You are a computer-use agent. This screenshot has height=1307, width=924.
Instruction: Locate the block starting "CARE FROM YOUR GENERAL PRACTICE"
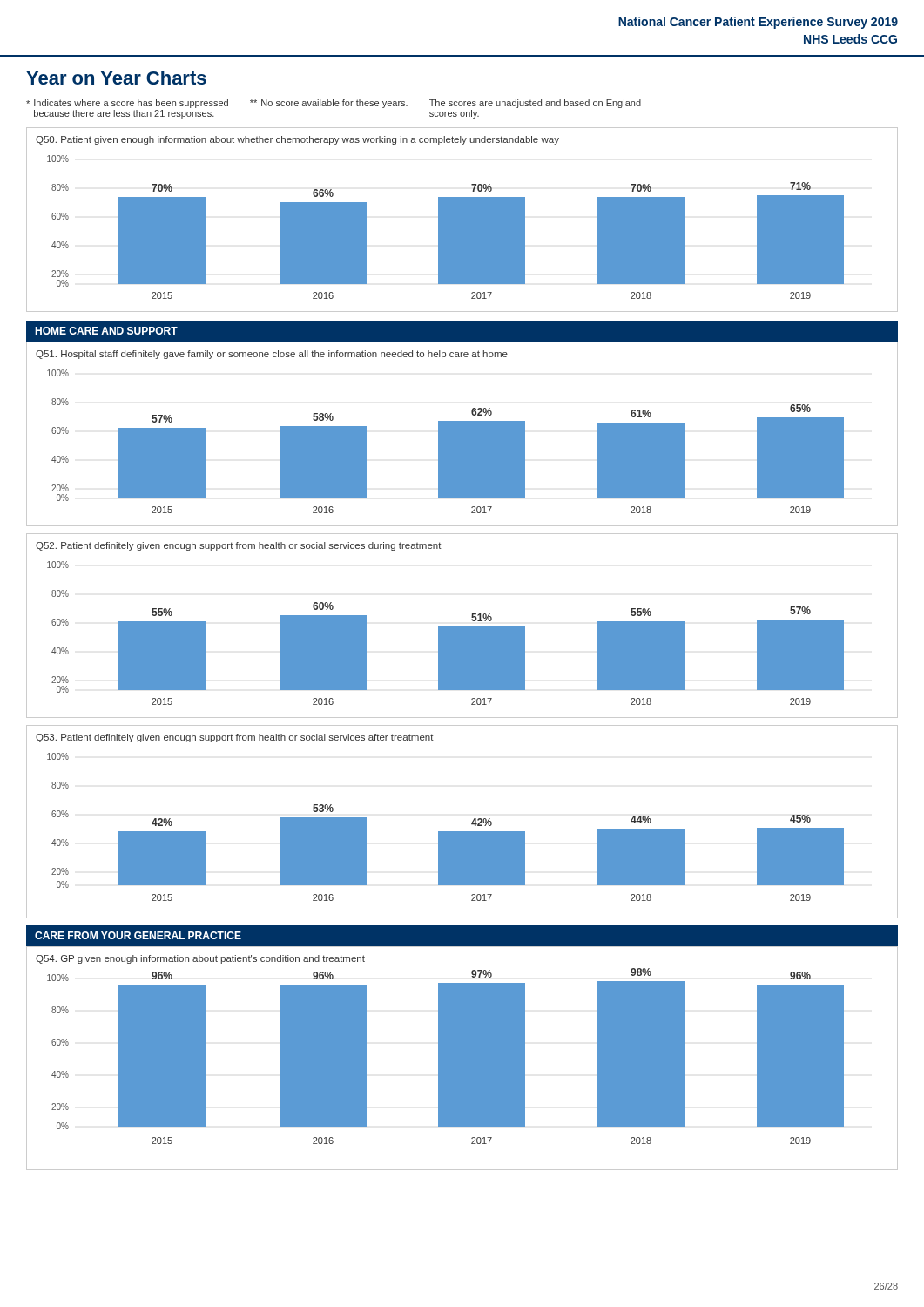138,936
